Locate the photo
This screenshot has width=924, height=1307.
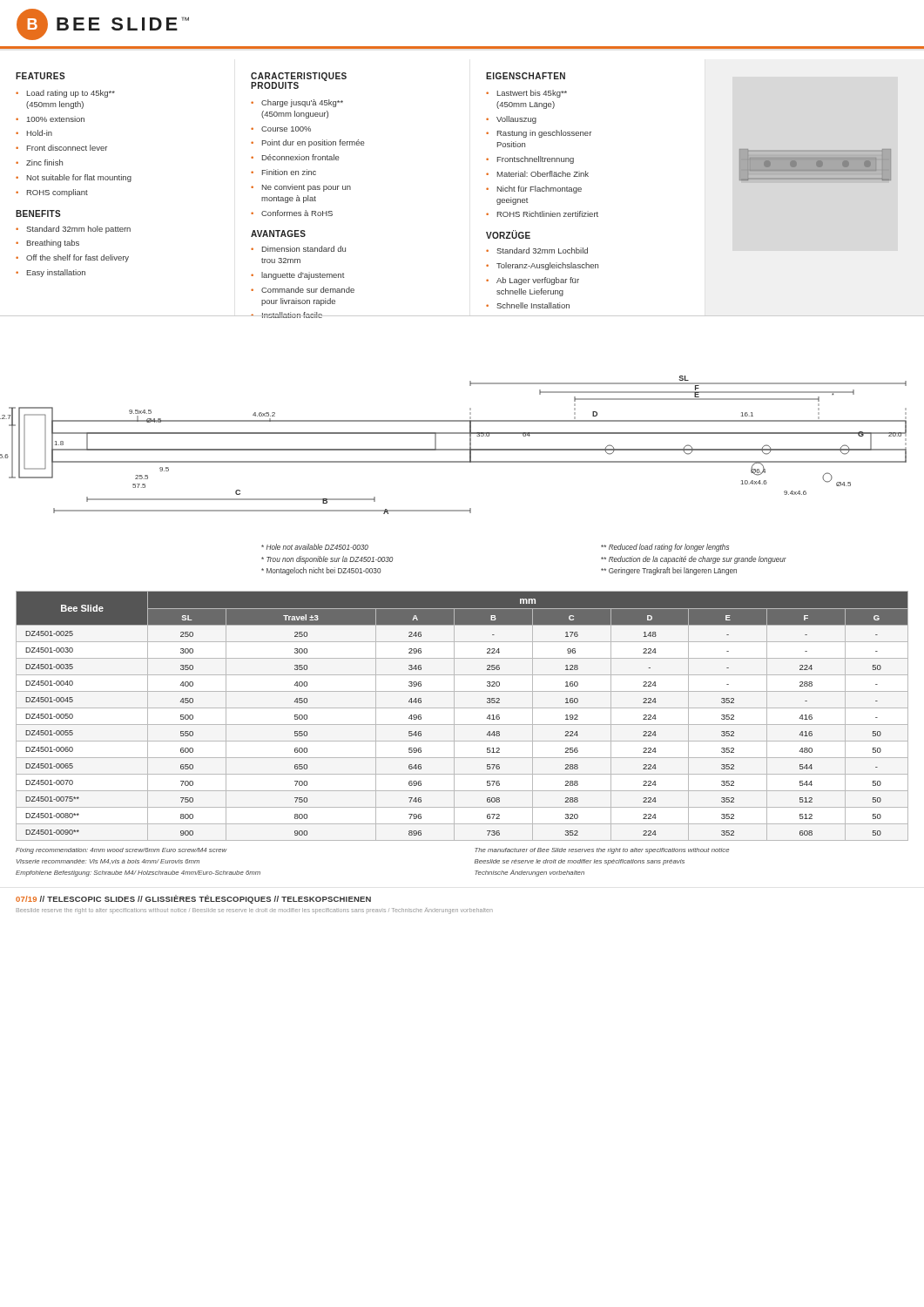pyautogui.click(x=815, y=164)
